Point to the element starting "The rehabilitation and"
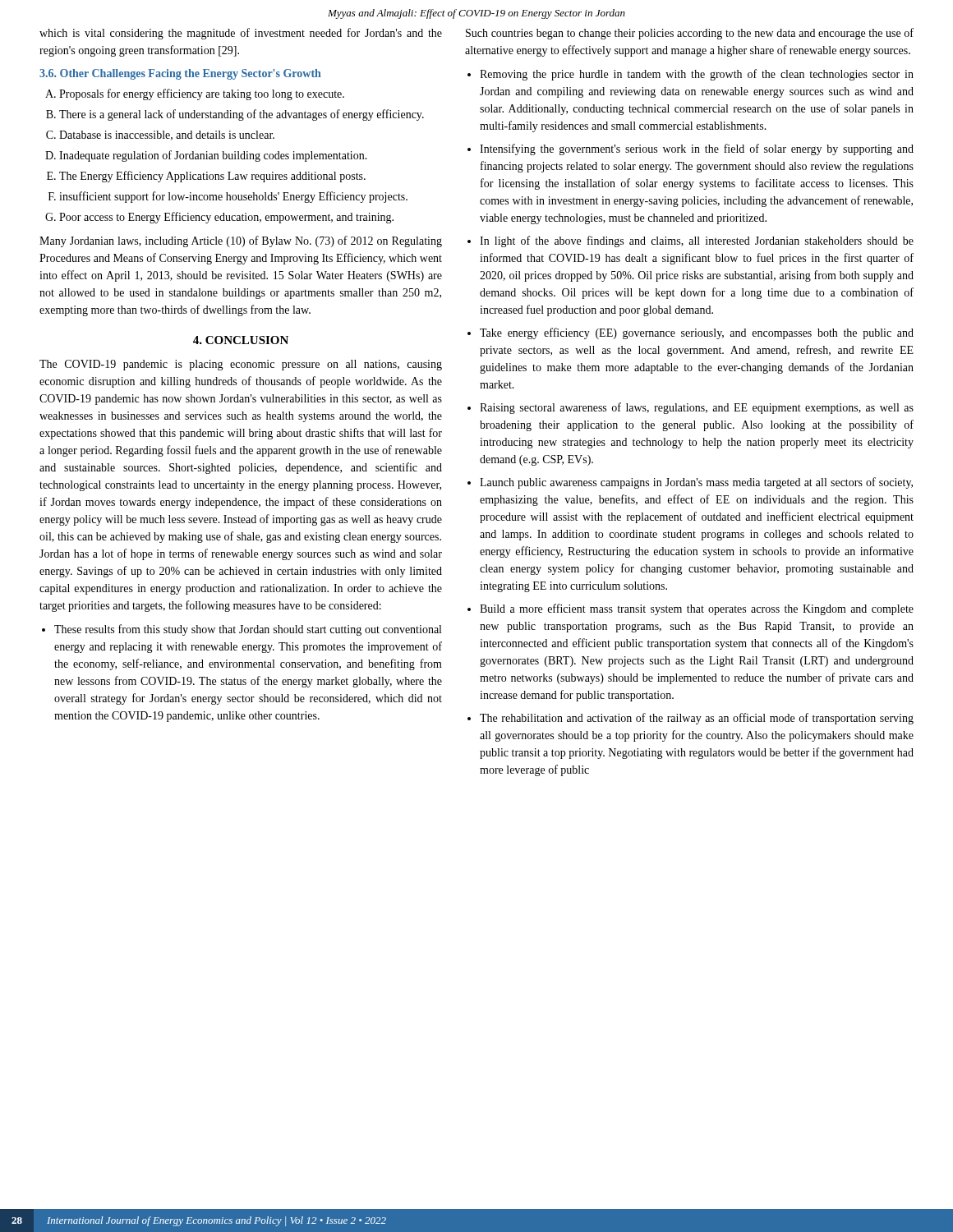Image resolution: width=953 pixels, height=1232 pixels. click(x=697, y=744)
